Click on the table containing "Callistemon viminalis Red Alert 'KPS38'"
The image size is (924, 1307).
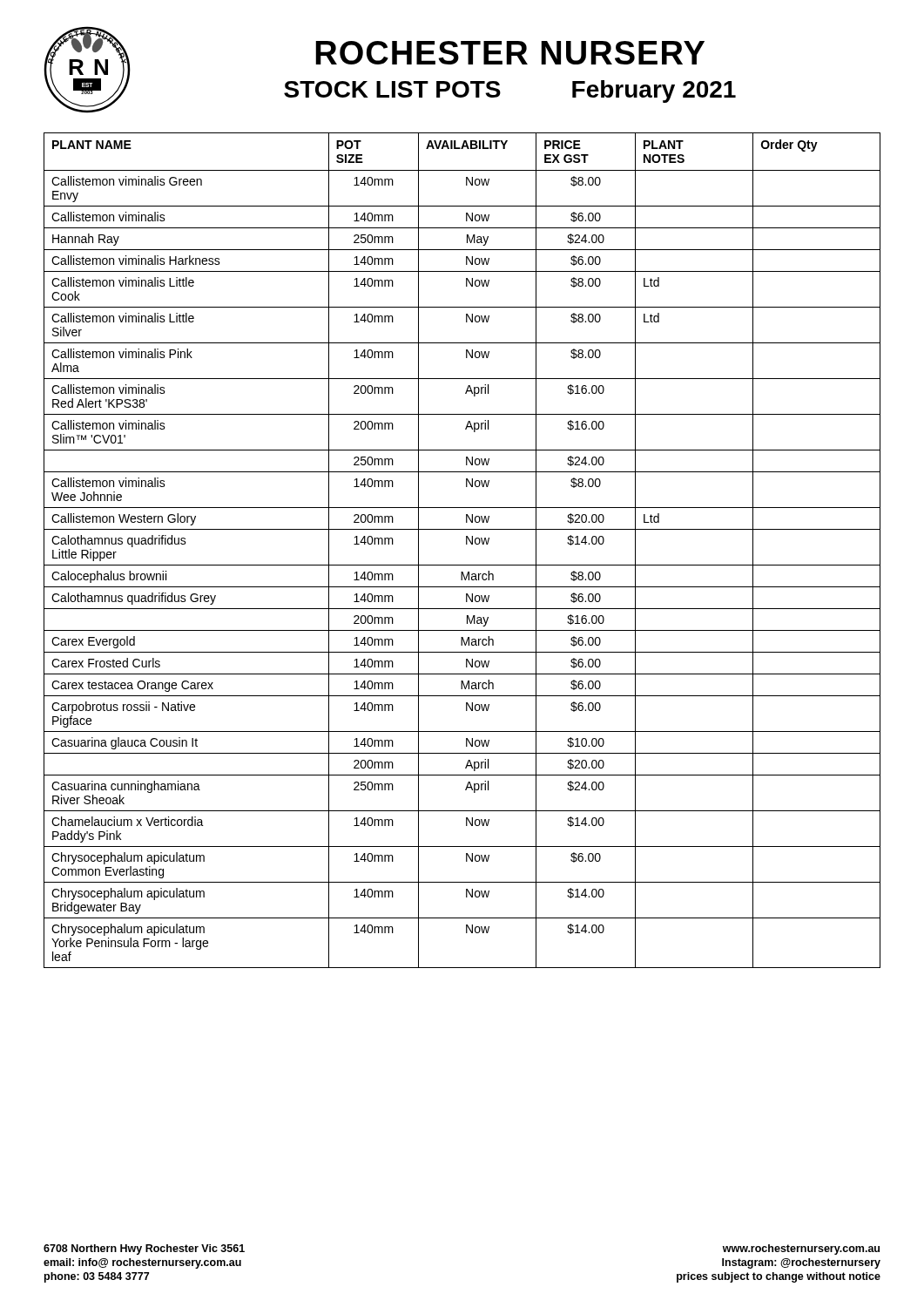(x=462, y=550)
